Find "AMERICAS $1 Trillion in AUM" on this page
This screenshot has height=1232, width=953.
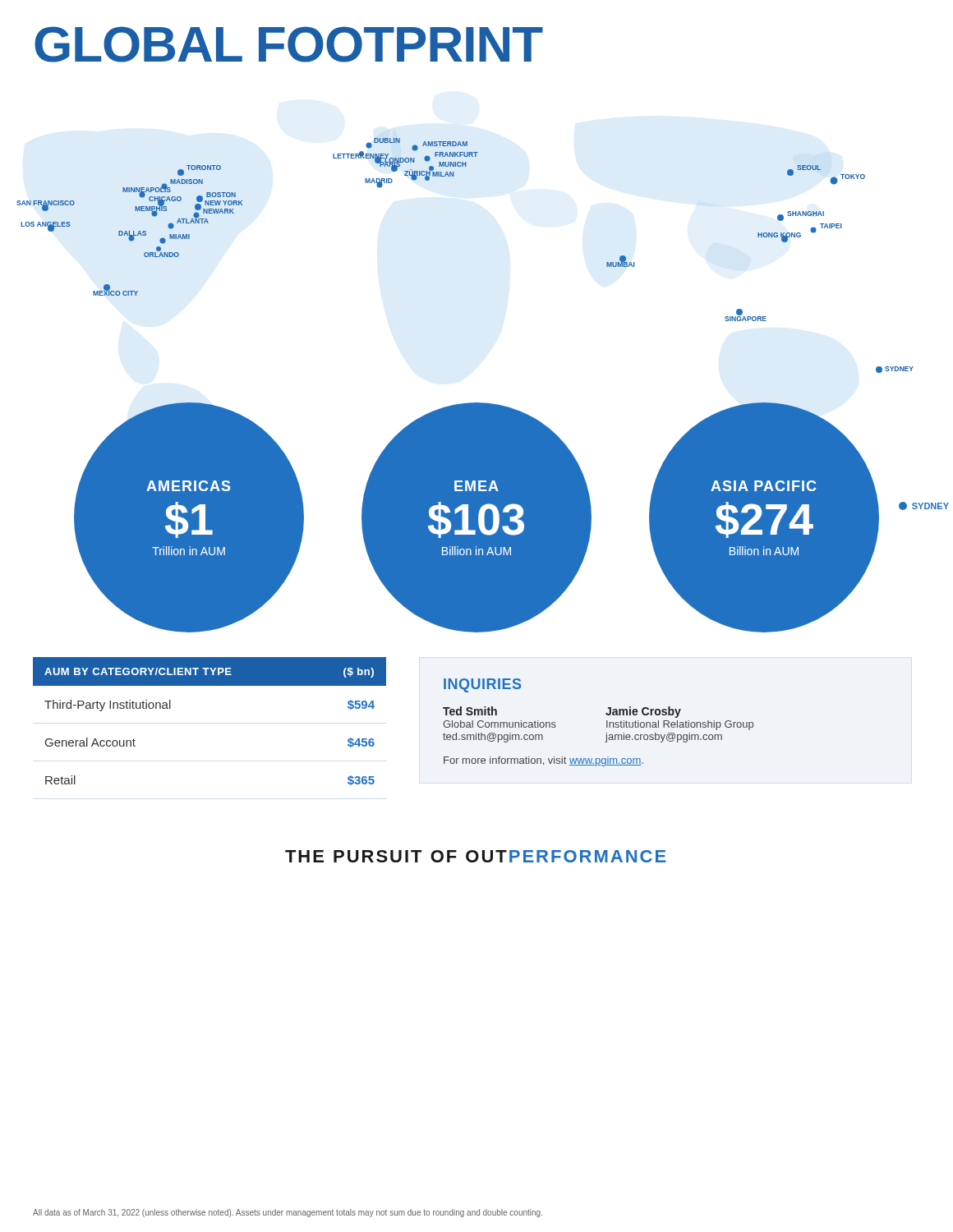tap(189, 517)
